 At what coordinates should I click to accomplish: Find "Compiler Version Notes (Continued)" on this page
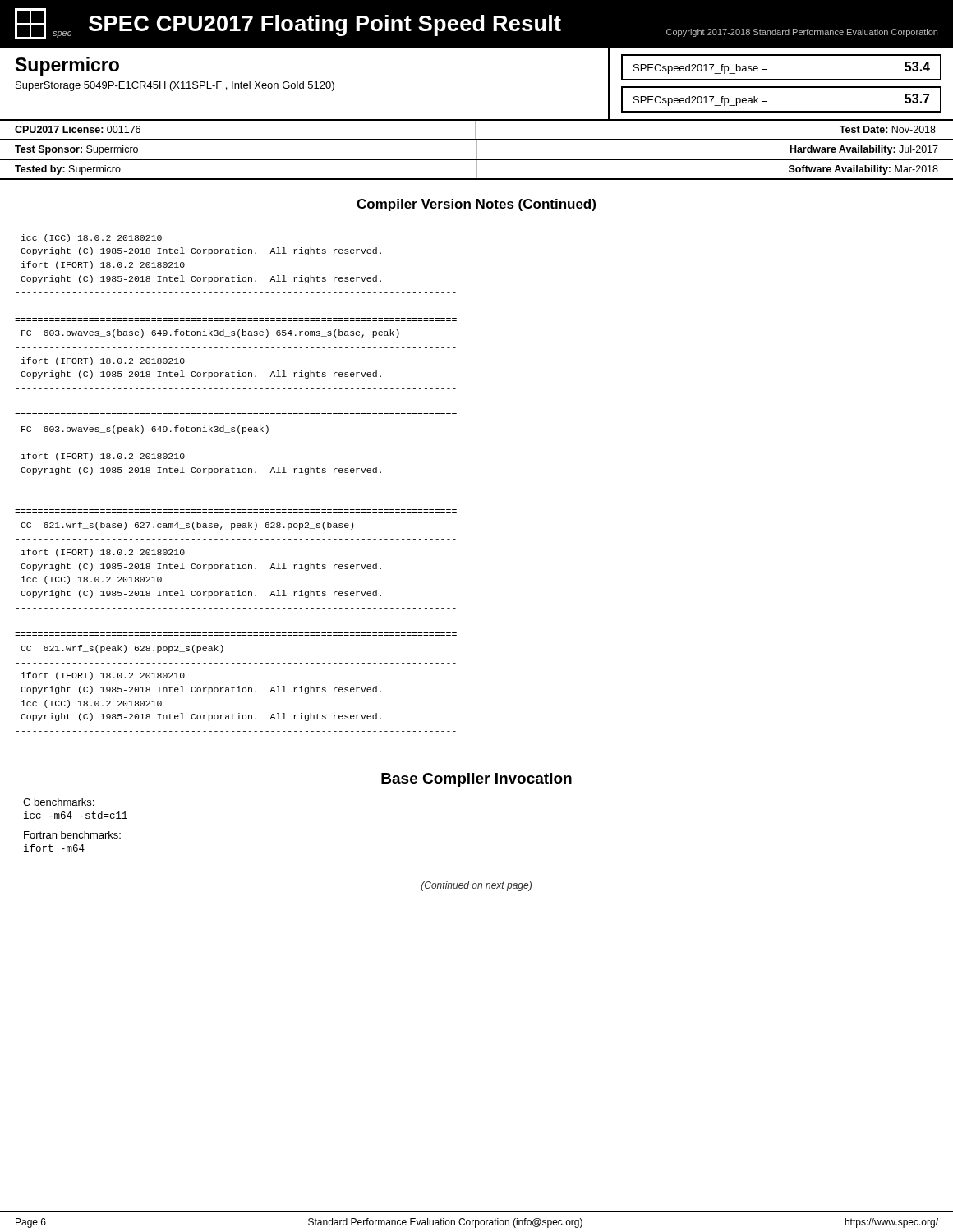coord(476,204)
